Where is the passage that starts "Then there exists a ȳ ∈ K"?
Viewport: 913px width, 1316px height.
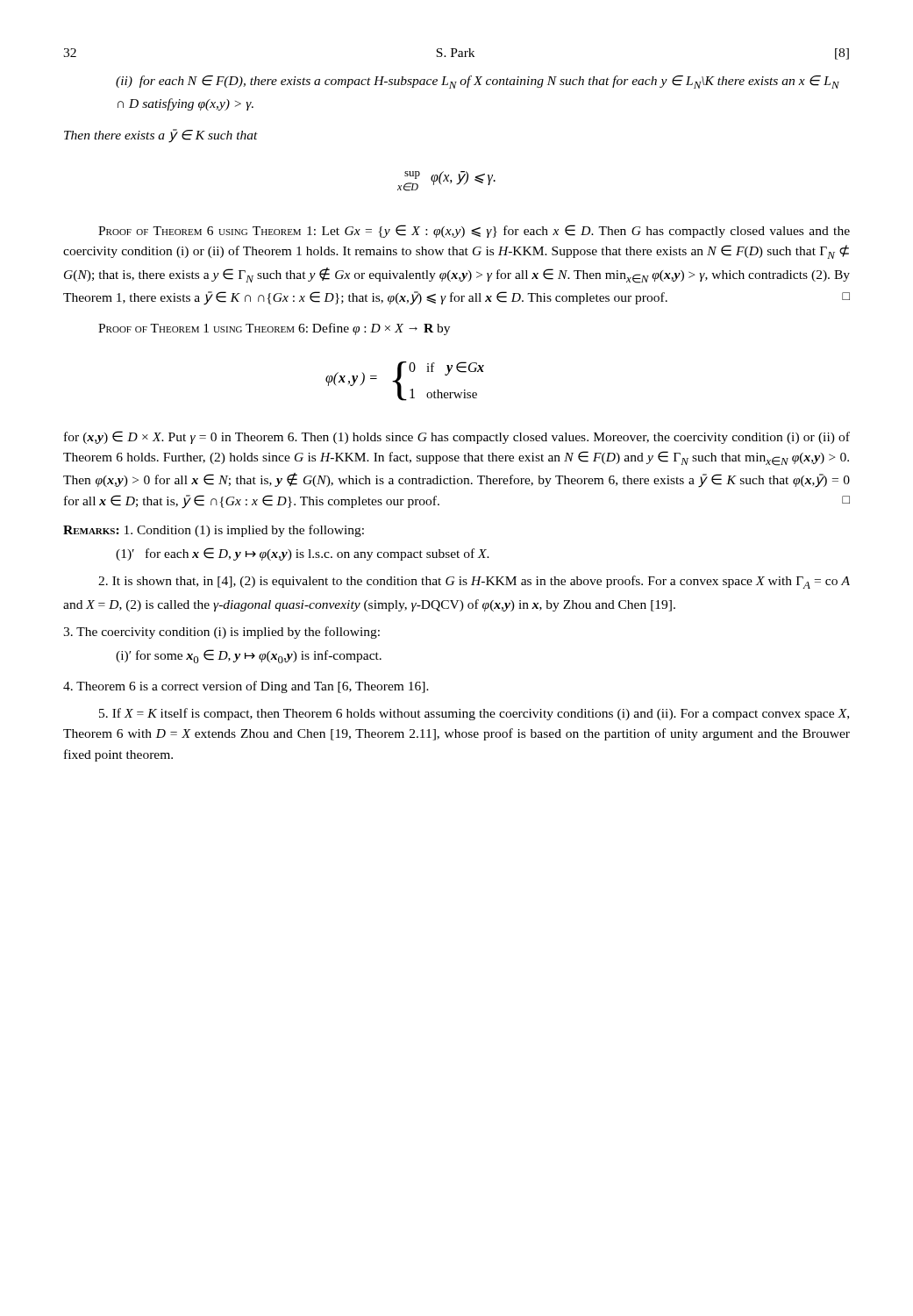160,134
